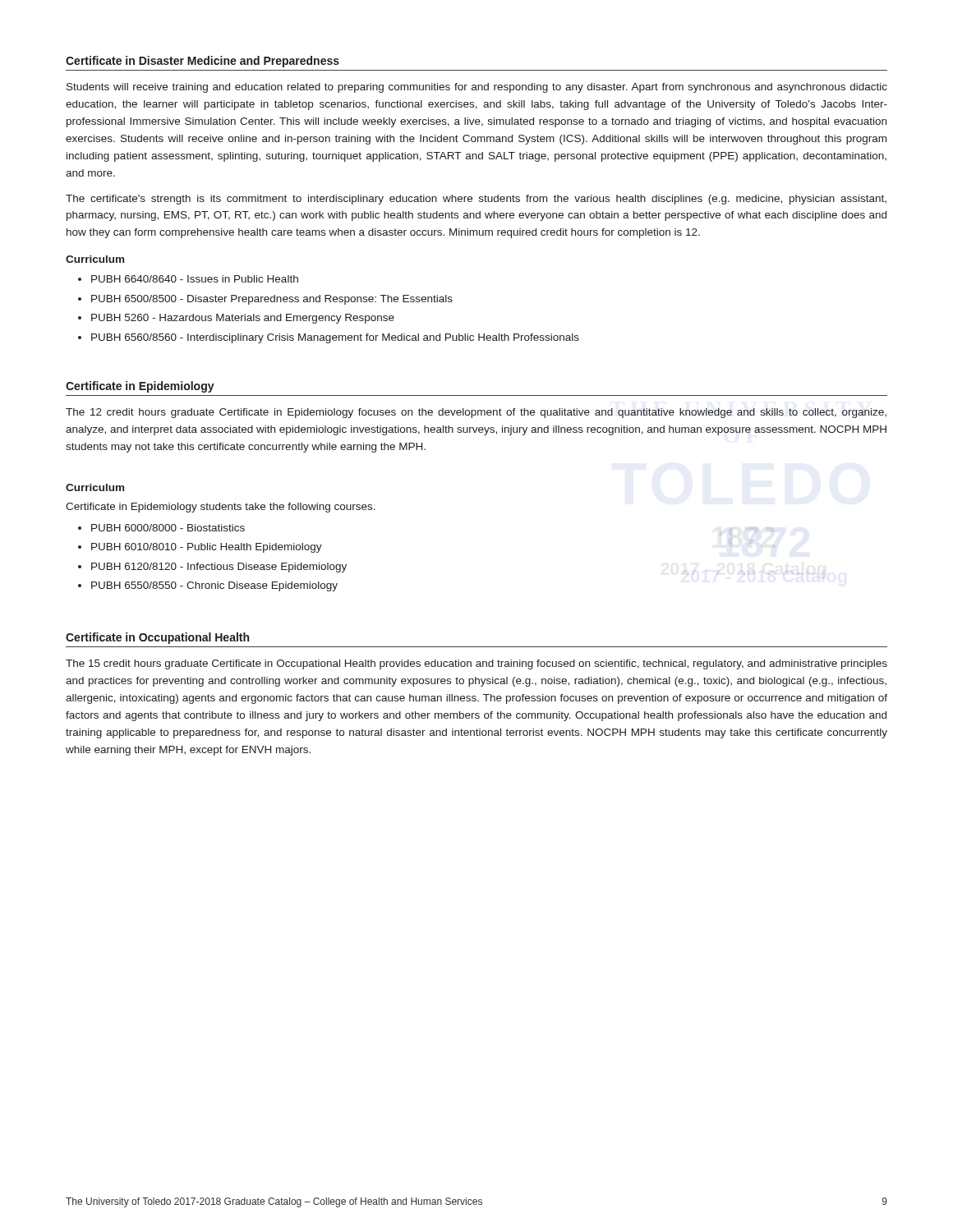953x1232 pixels.
Task: Click the passage that begins "Certificate in Epidemiology students take the following"
Action: point(221,506)
